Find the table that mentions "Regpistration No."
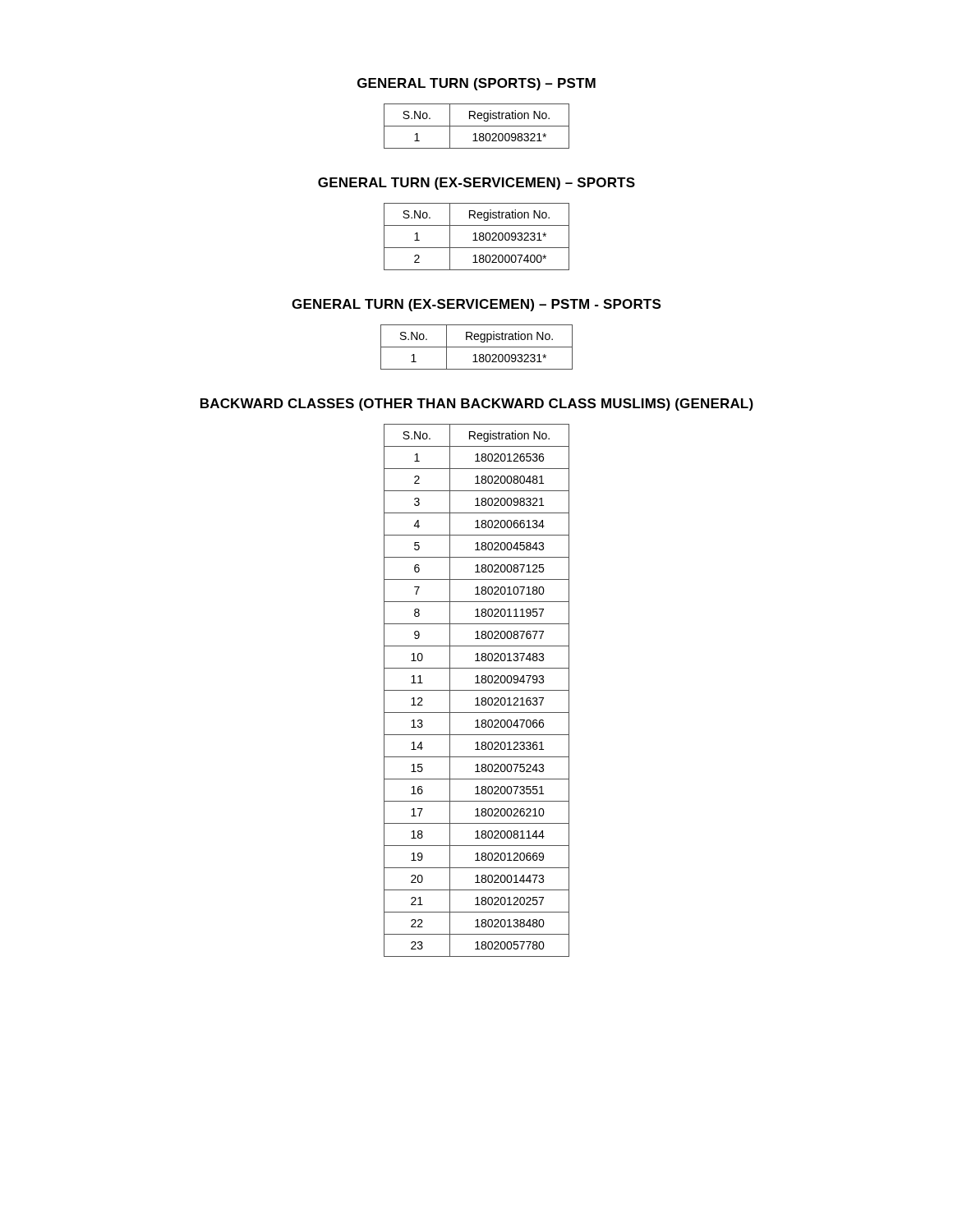This screenshot has width=953, height=1232. 476,347
